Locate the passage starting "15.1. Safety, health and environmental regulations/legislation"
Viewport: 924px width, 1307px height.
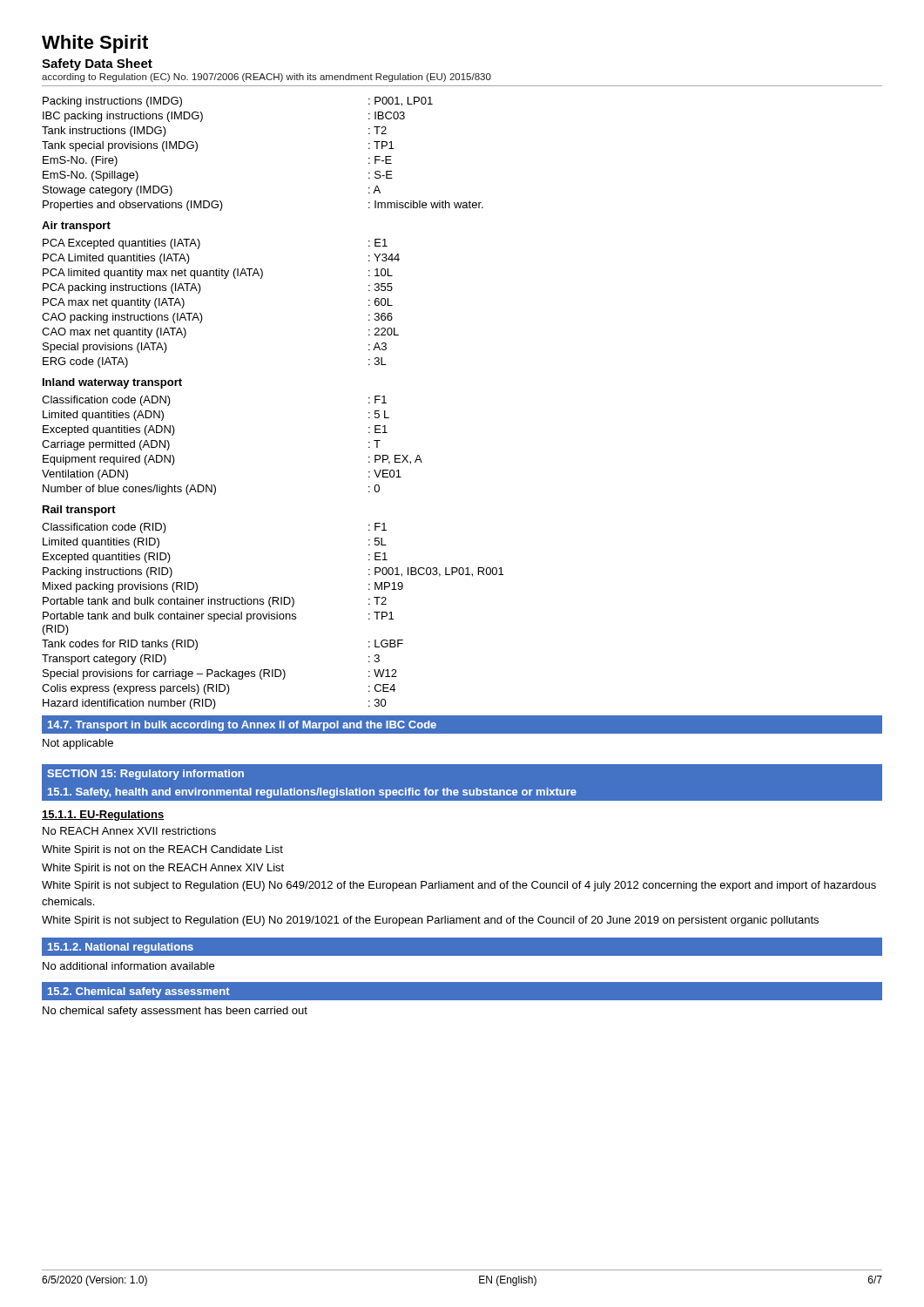coord(312,792)
